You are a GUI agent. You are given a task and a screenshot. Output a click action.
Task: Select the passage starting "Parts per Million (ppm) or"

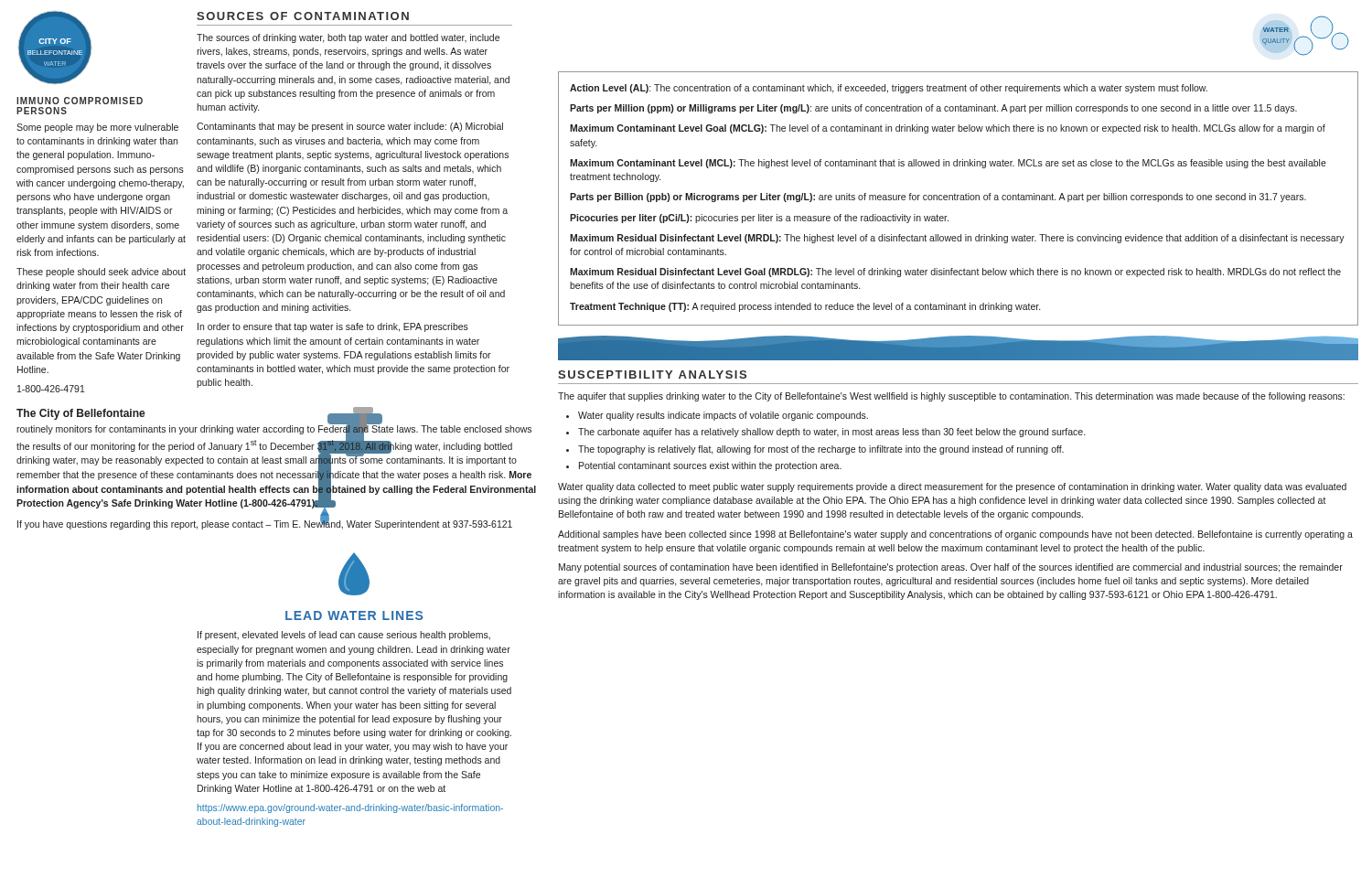[x=934, y=108]
